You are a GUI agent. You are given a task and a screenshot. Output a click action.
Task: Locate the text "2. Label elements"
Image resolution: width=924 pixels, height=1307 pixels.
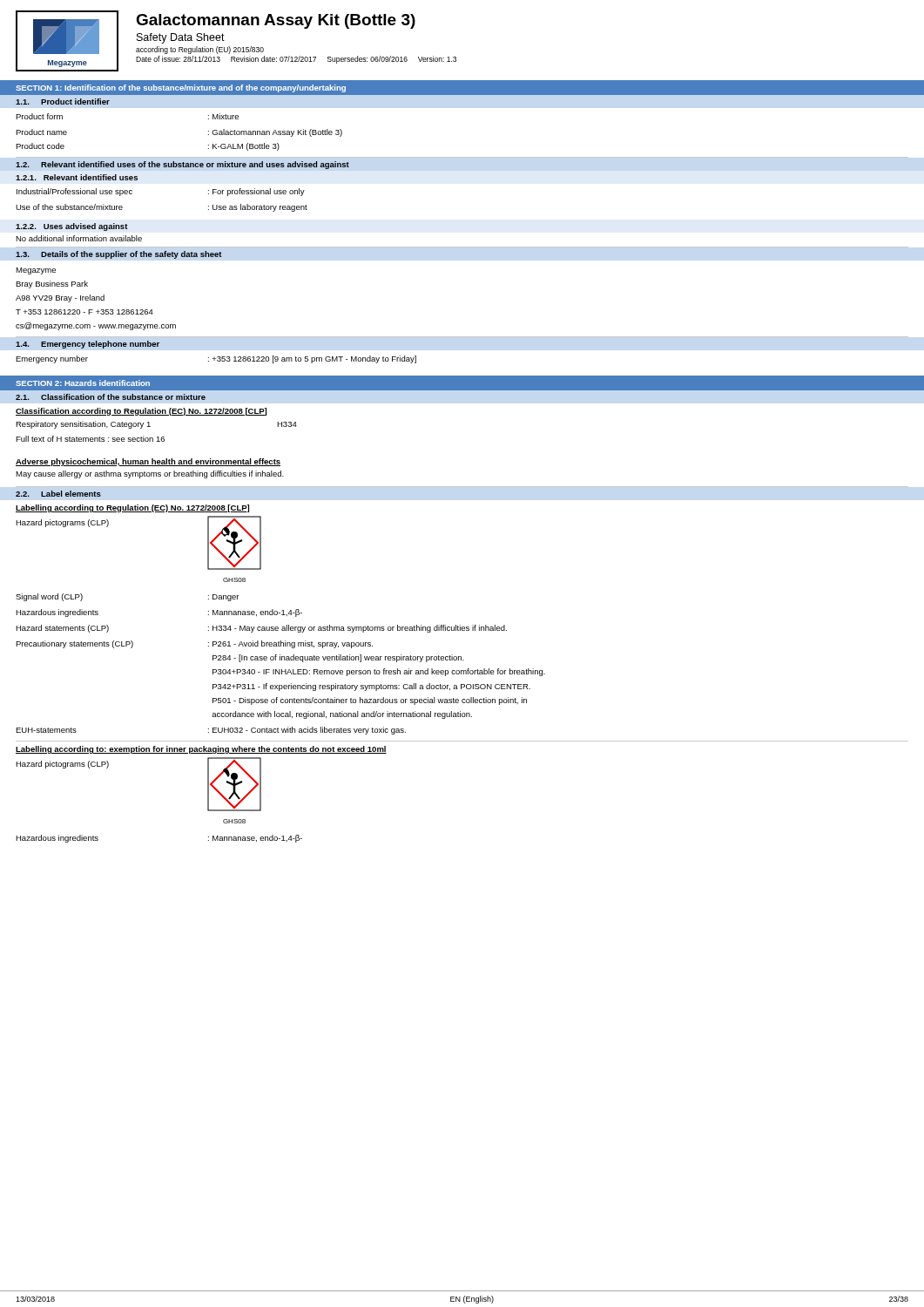pos(58,494)
